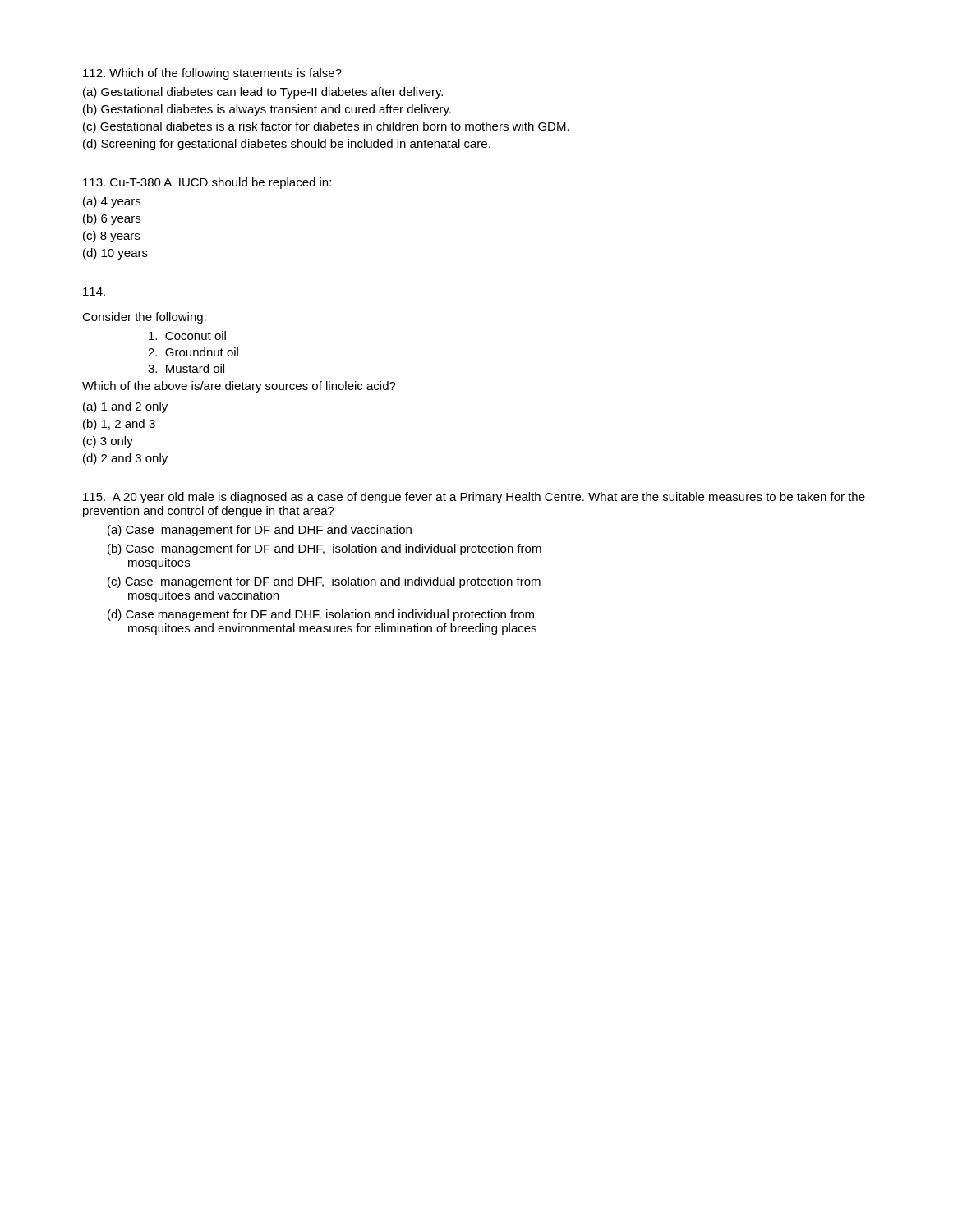Locate the text starting "(b) Case management for DF and DHF,"
The width and height of the screenshot is (953, 1232).
pos(324,555)
